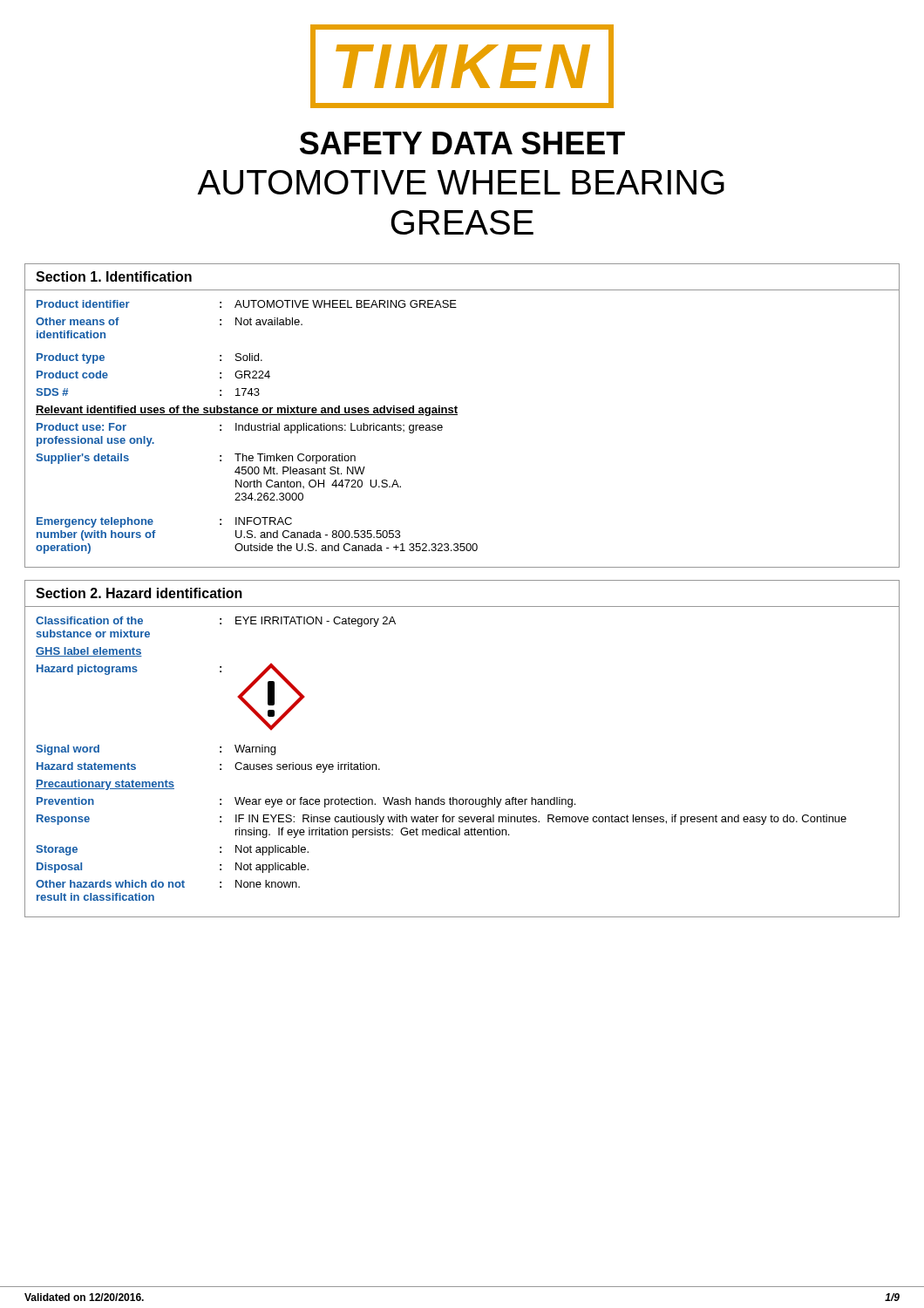
Task: Locate the block of text that opens with "Prevention : Wear eye or face protection."
Action: [462, 801]
